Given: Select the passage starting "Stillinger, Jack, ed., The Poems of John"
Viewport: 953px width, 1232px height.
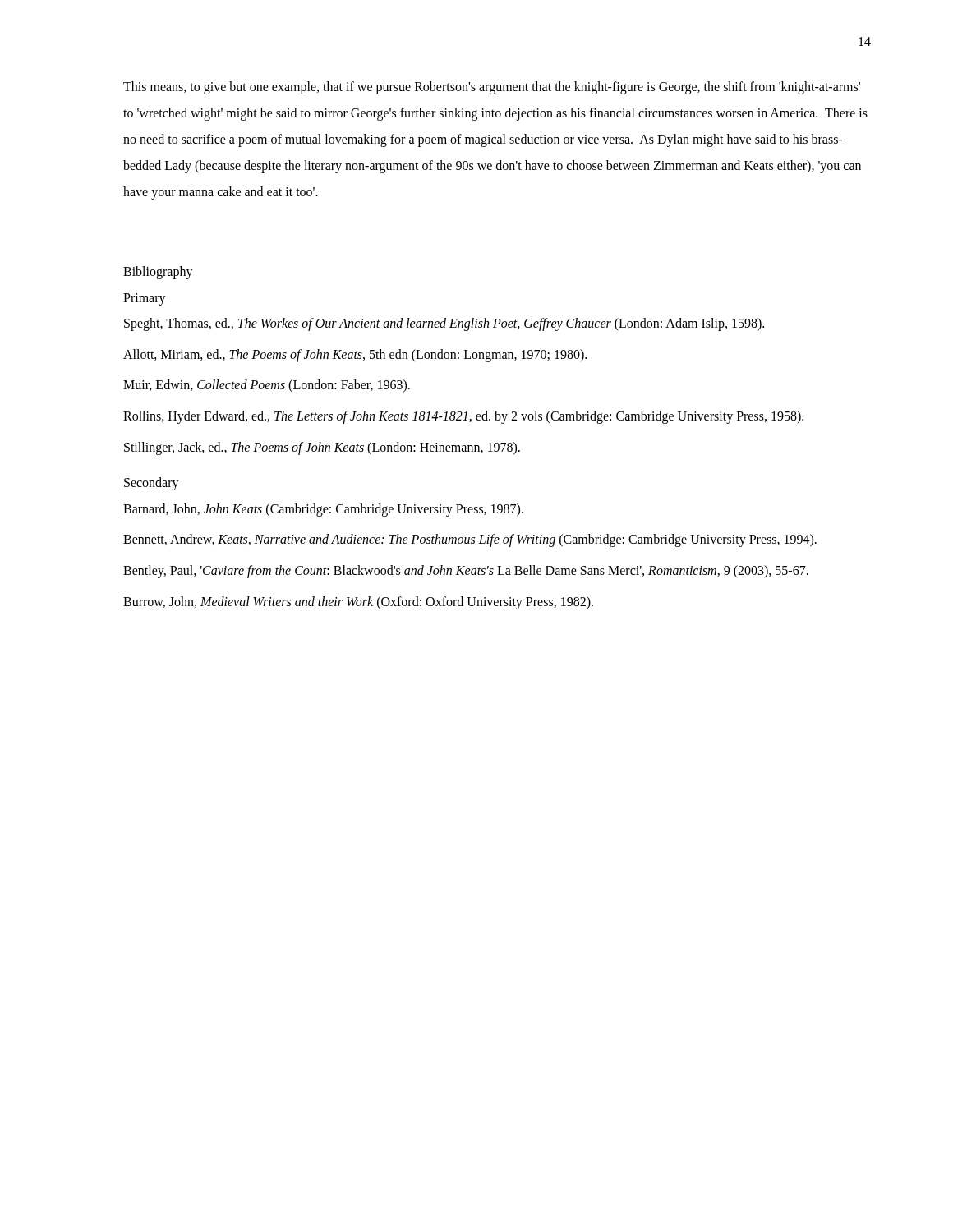Looking at the screenshot, I should 322,447.
